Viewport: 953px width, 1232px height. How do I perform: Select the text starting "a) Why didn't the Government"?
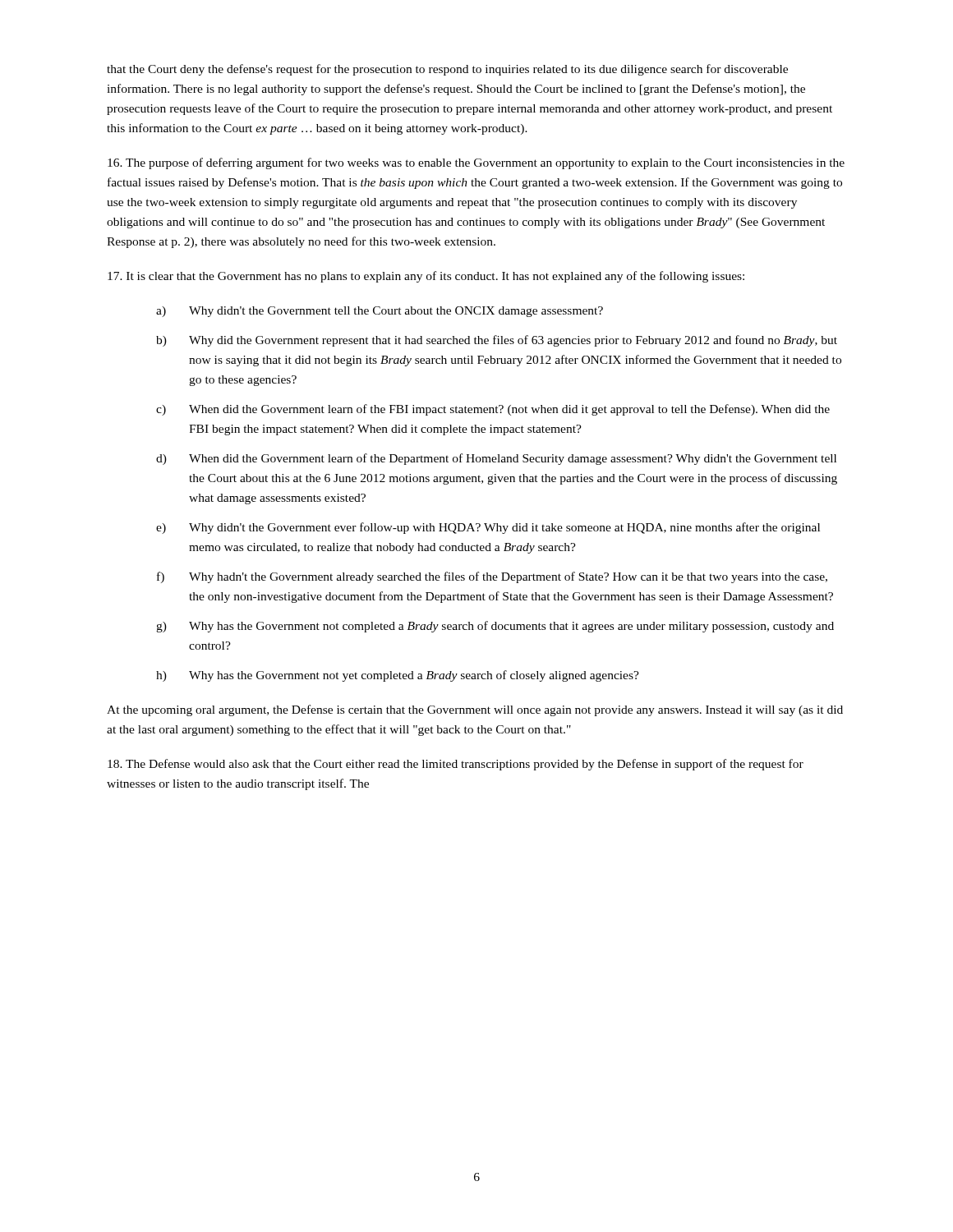[501, 311]
